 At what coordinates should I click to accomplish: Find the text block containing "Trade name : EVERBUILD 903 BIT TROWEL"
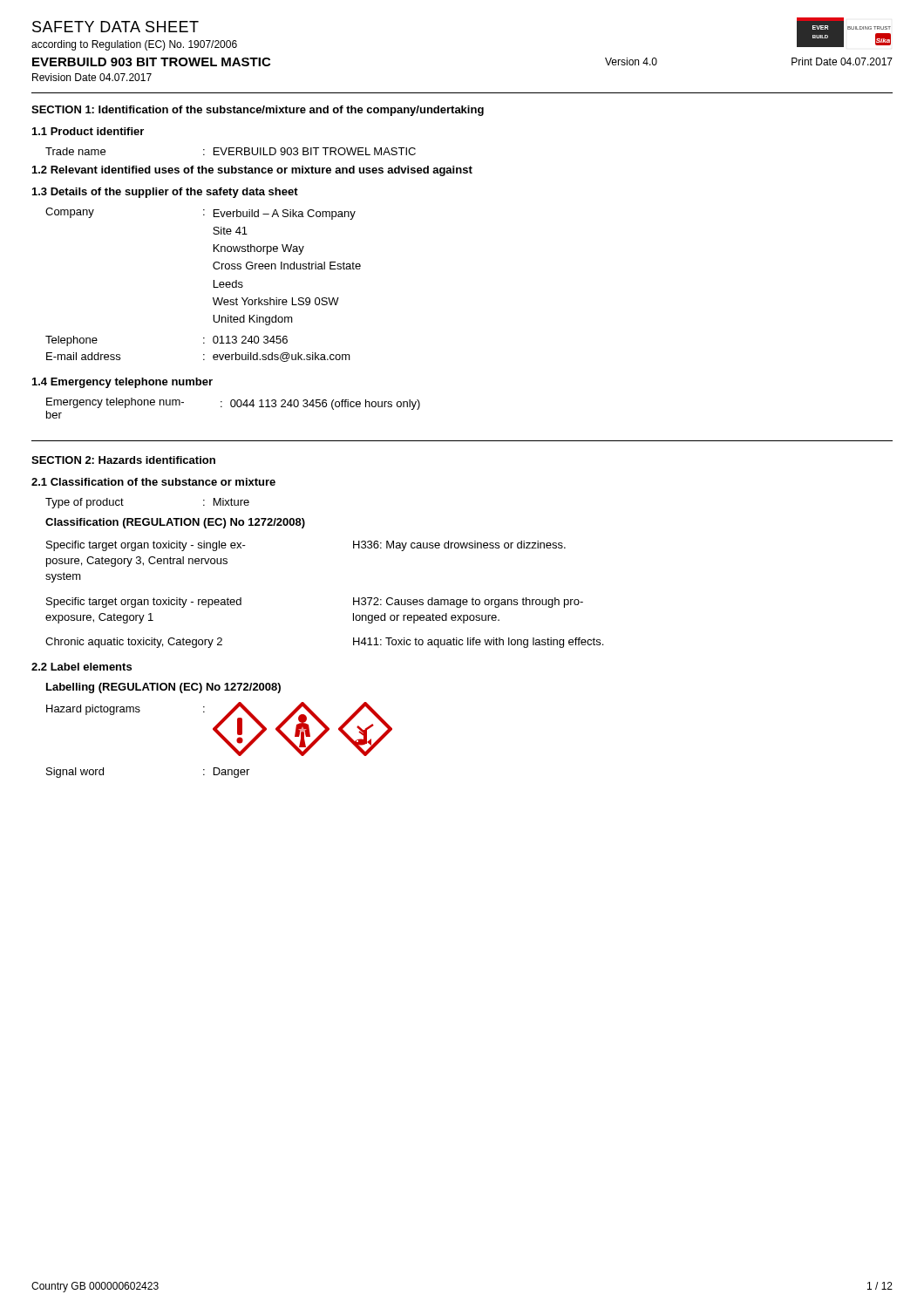tap(231, 151)
